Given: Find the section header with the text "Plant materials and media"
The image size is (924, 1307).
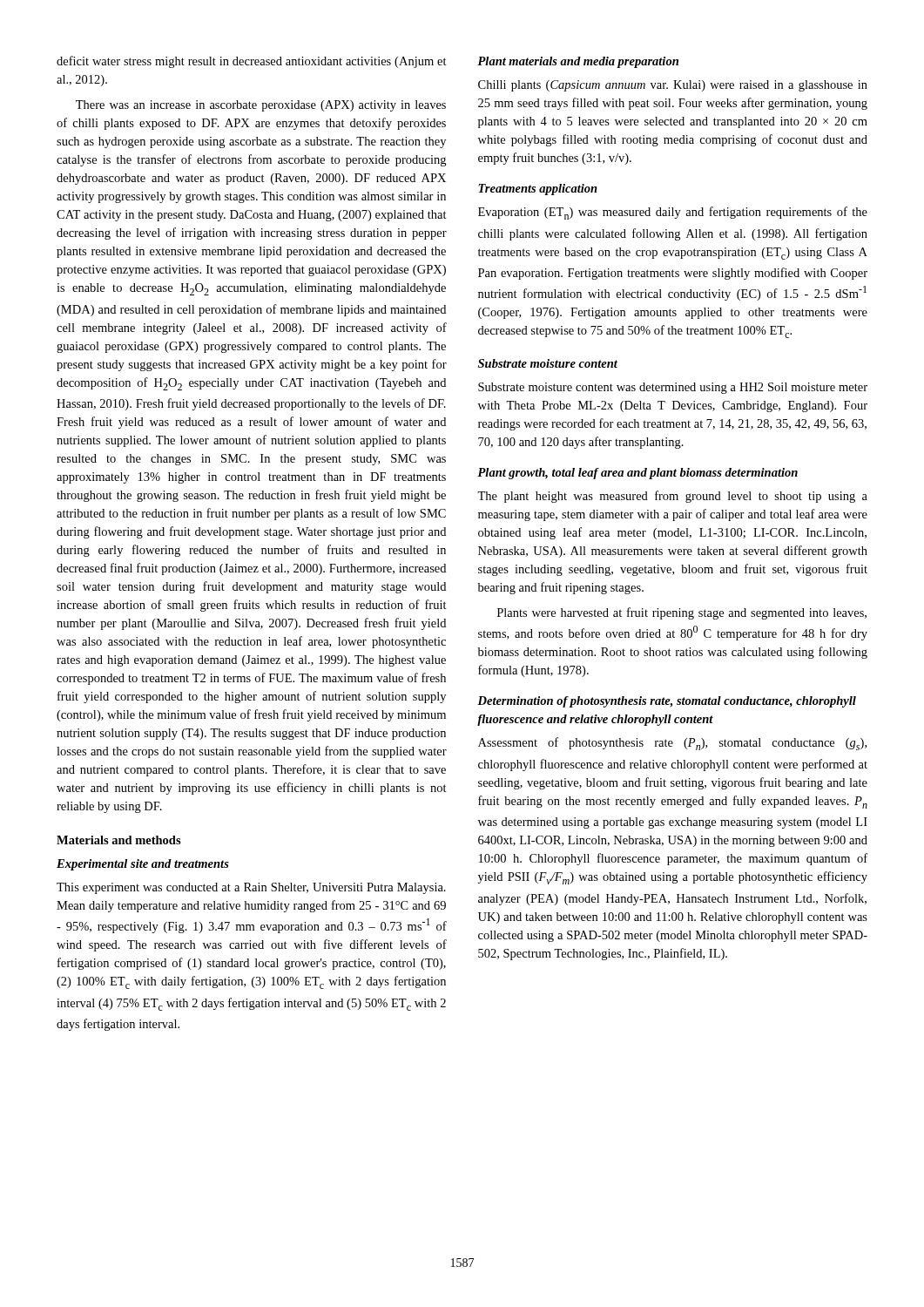Looking at the screenshot, I should (x=578, y=61).
